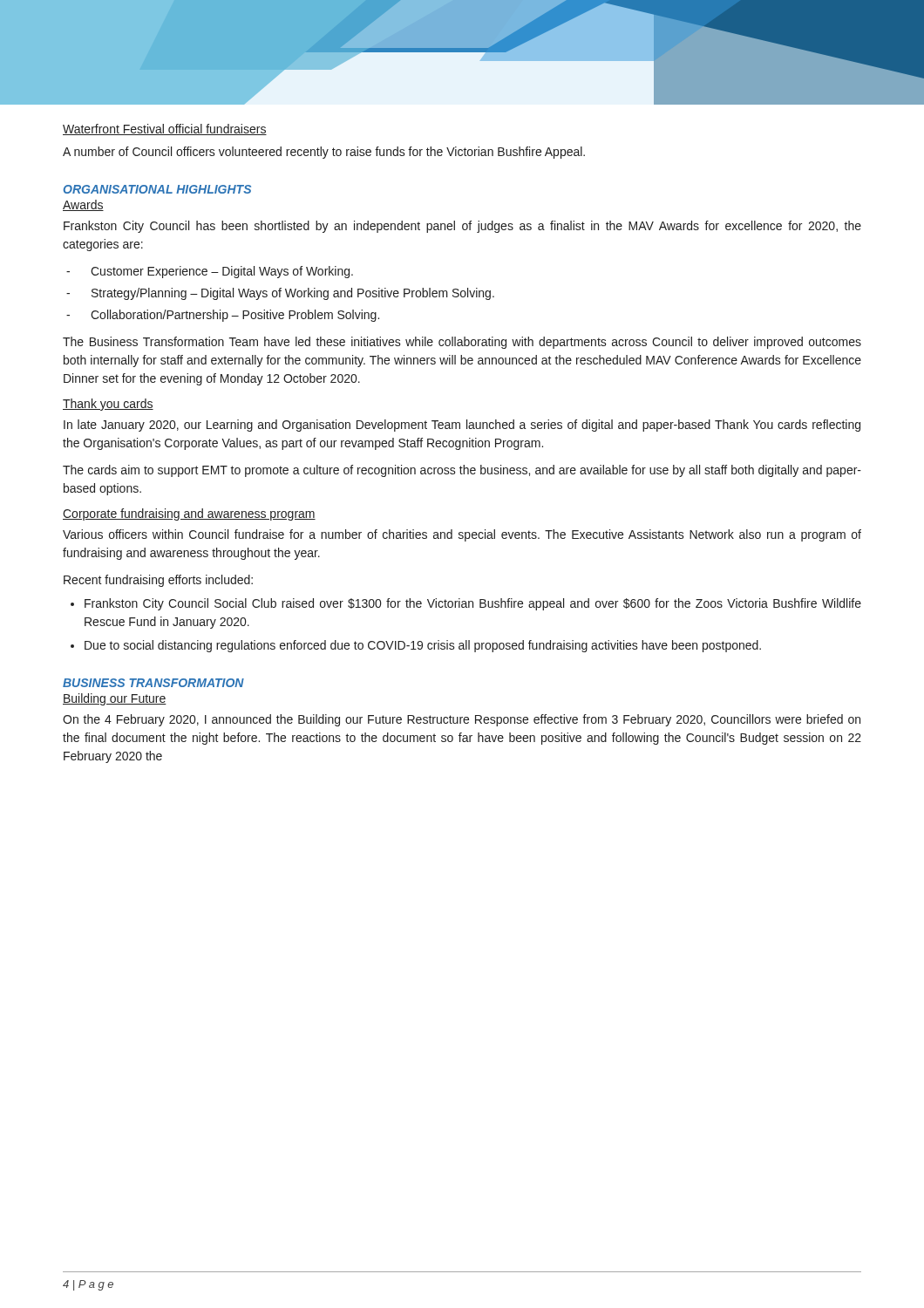Locate the text block that says "Various officers within Council"
The height and width of the screenshot is (1308, 924).
pyautogui.click(x=462, y=544)
